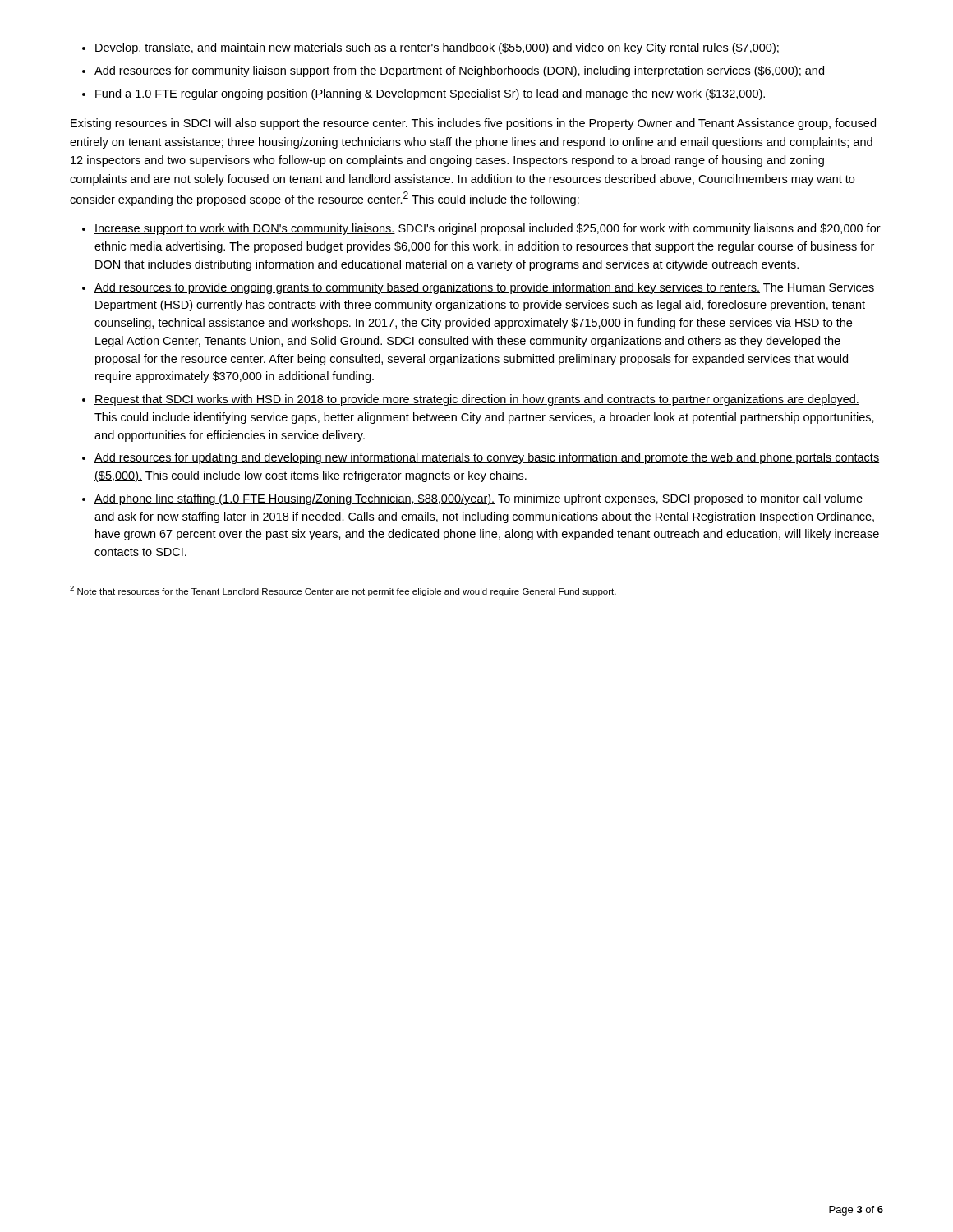Image resolution: width=953 pixels, height=1232 pixels.
Task: Find the text block starting "Fund a 1.0 FTE regular ongoing position (Planning"
Action: (430, 93)
